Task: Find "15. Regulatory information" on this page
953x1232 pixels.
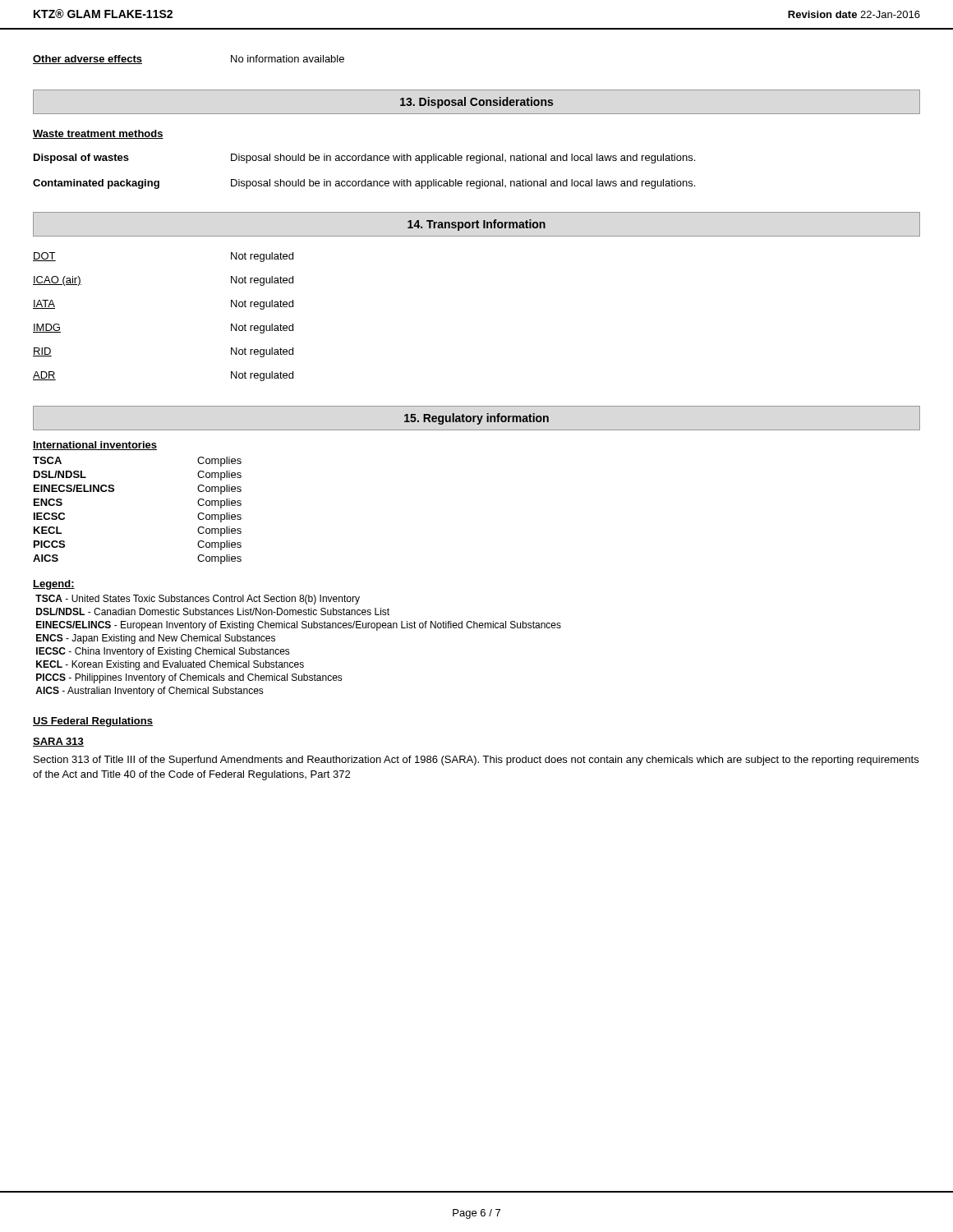Action: pyautogui.click(x=476, y=418)
